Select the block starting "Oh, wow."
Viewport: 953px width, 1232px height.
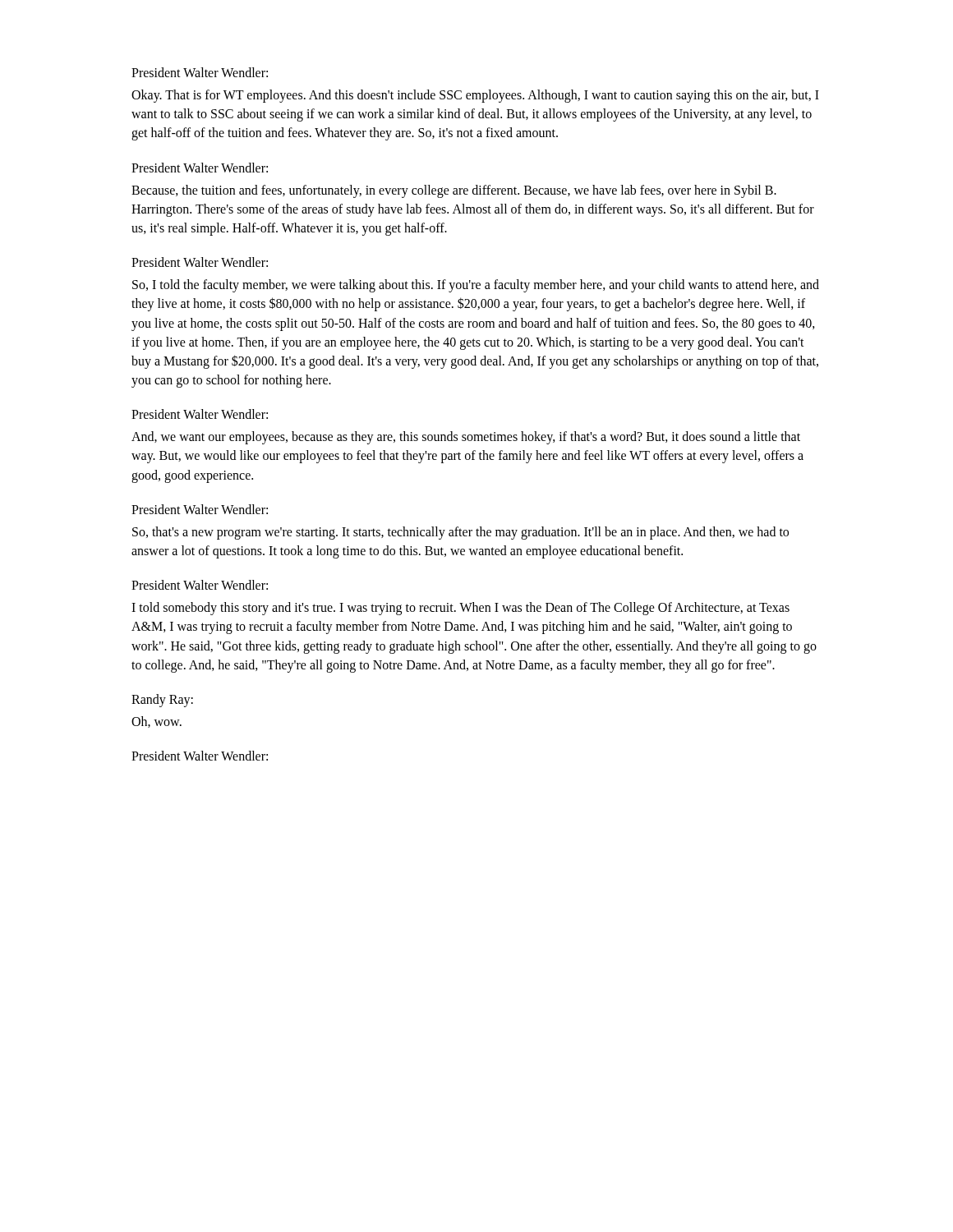coord(157,722)
